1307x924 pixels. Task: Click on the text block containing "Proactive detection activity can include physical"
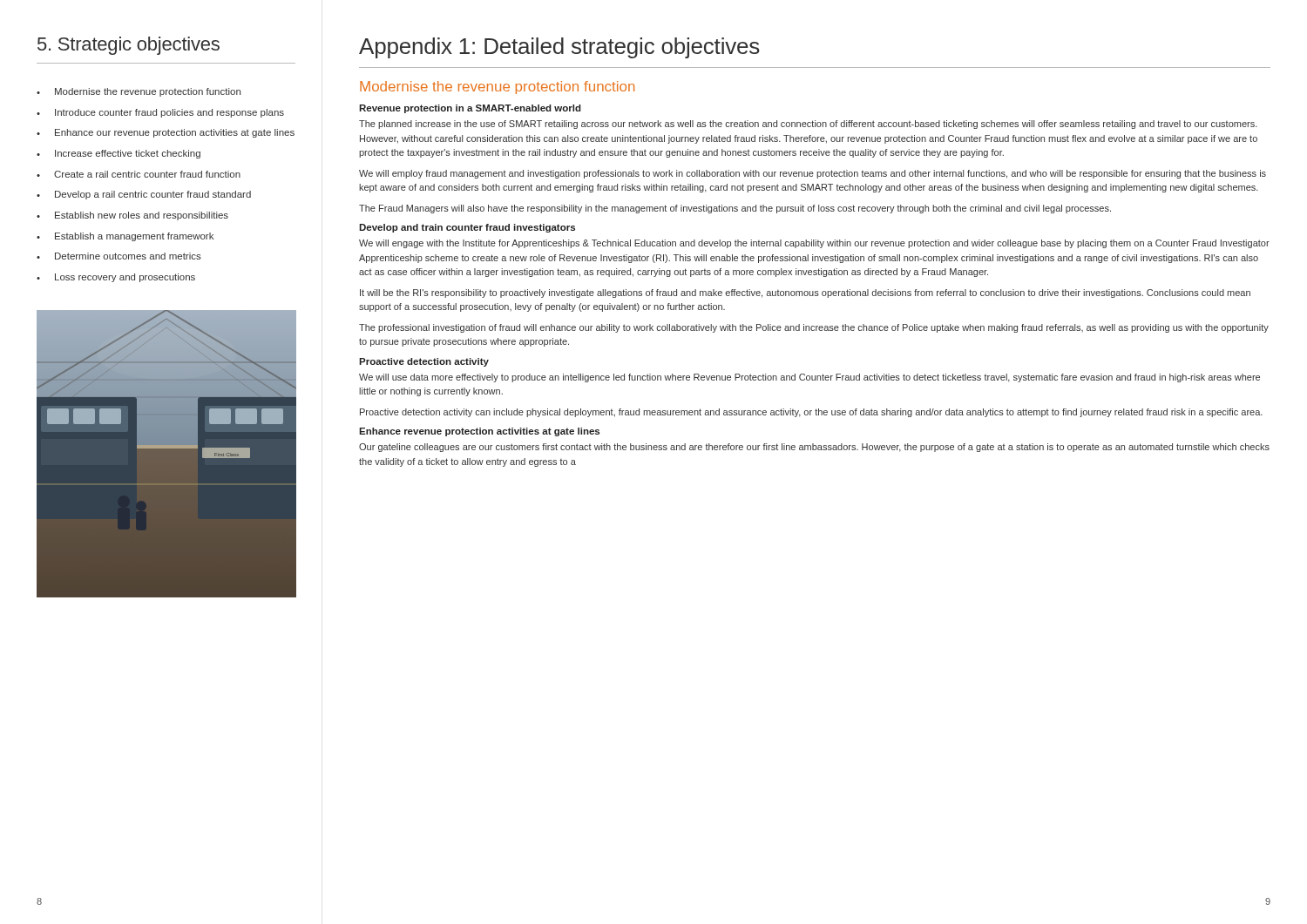click(811, 412)
